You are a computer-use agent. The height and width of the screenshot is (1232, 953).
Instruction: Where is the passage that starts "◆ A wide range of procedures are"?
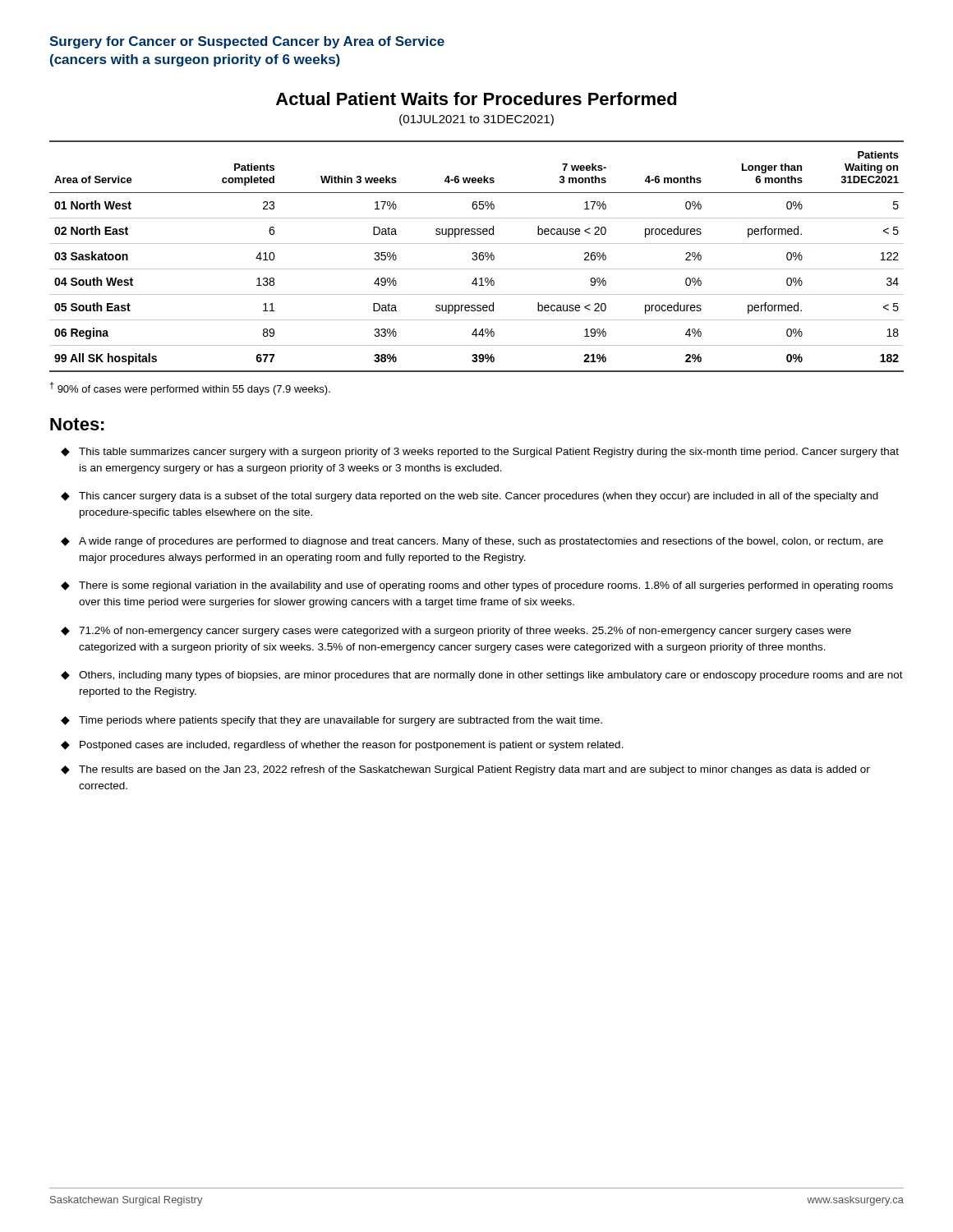coord(472,548)
